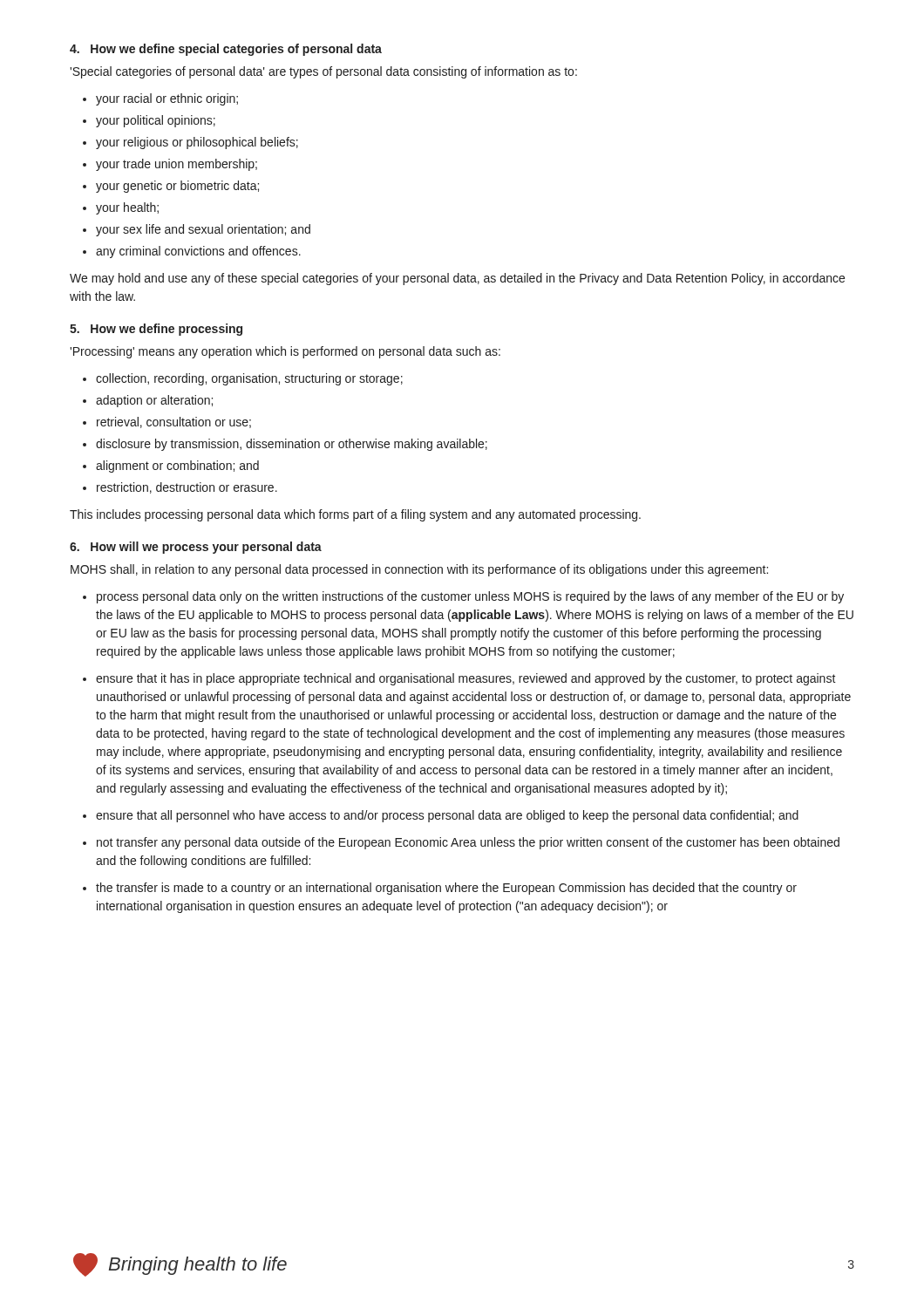Viewport: 924px width, 1308px height.
Task: Point to the element starting "any criminal convictions and offences."
Action: tap(199, 251)
